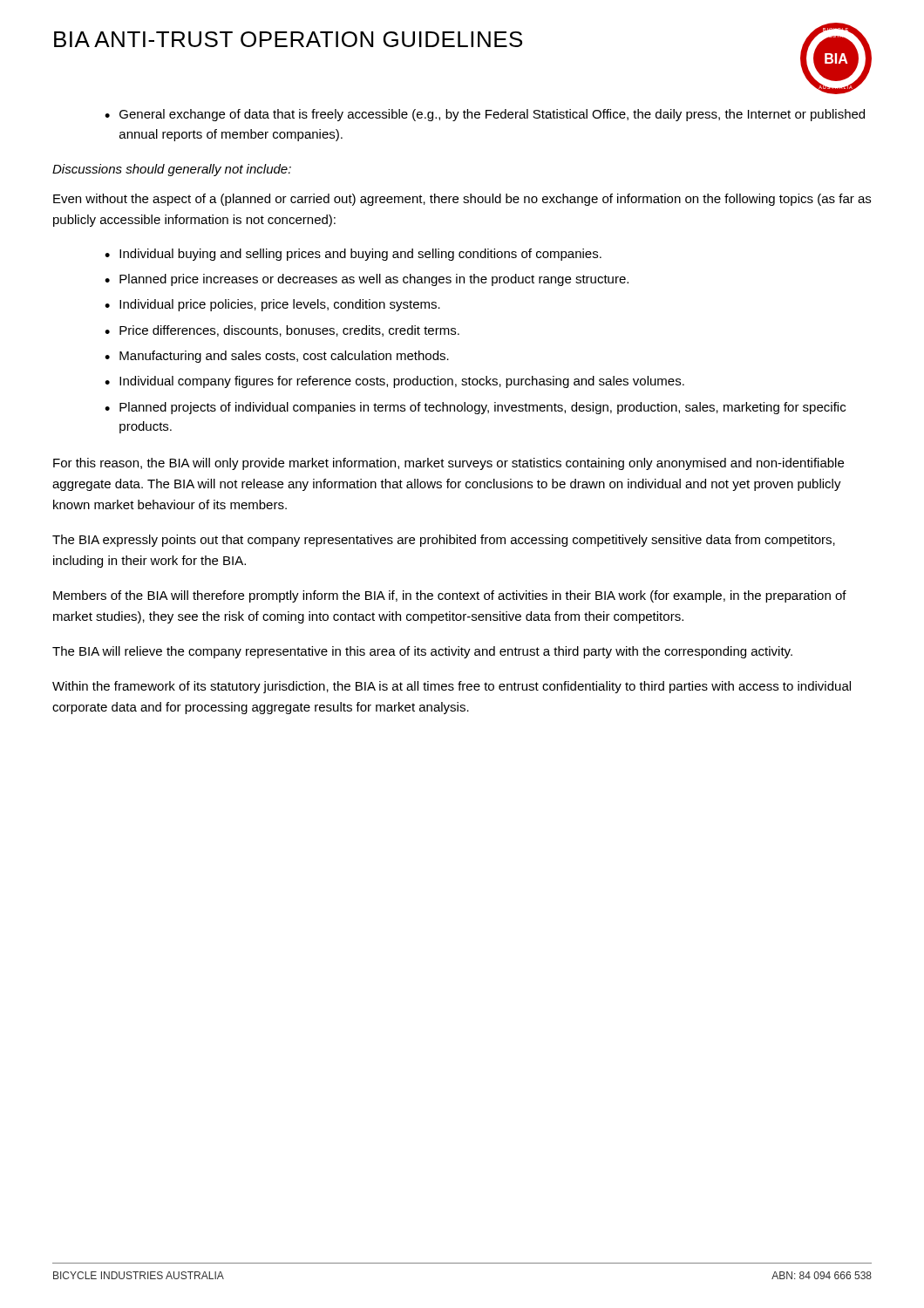This screenshot has height=1308, width=924.
Task: Locate the text block that says "For this reason, the BIA"
Action: pyautogui.click(x=462, y=484)
